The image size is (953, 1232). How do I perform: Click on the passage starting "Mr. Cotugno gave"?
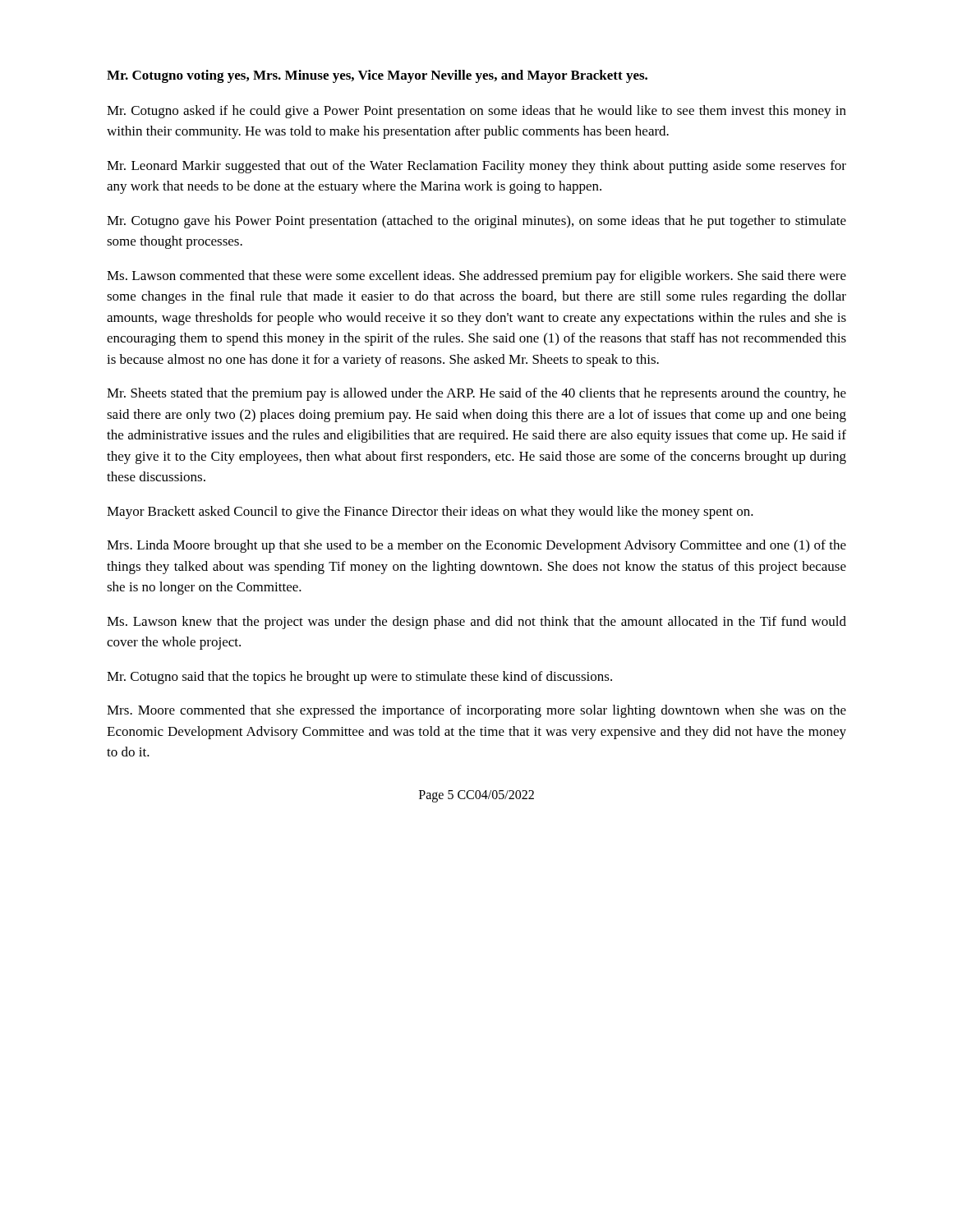coord(476,231)
